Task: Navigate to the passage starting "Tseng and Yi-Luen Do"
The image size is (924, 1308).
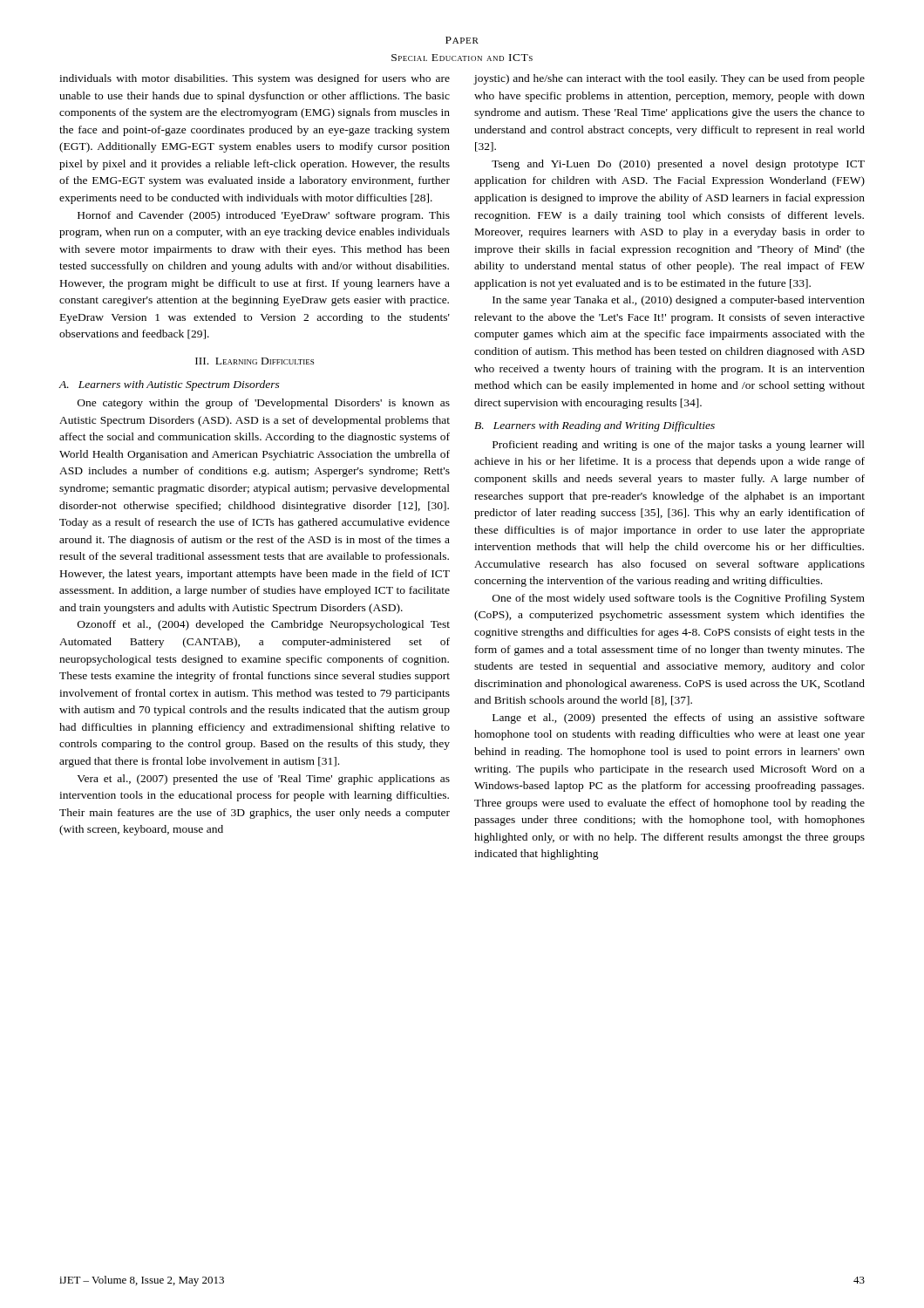Action: click(669, 223)
